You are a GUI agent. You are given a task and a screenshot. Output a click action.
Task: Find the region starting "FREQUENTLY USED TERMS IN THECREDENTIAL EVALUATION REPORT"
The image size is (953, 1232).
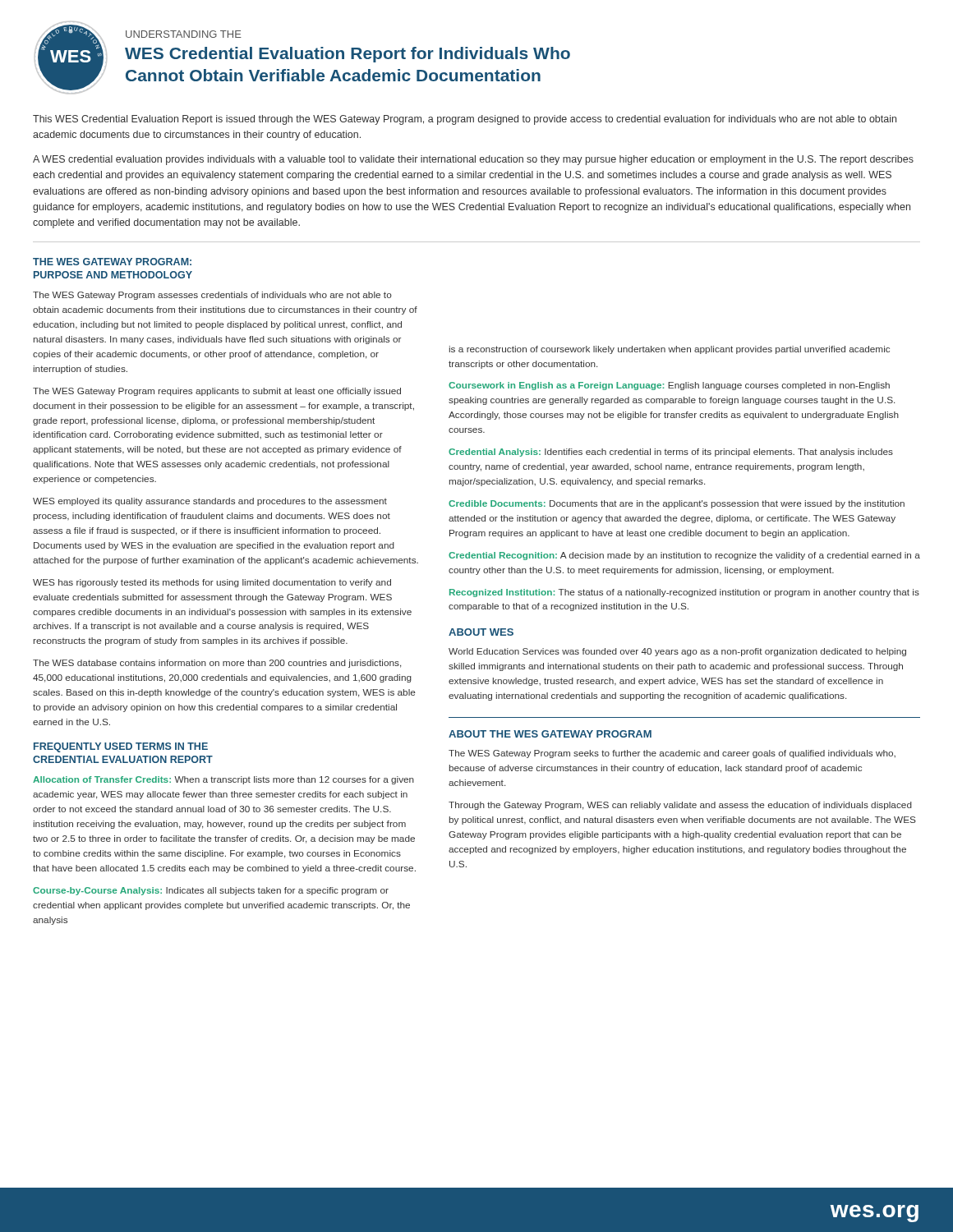click(123, 753)
